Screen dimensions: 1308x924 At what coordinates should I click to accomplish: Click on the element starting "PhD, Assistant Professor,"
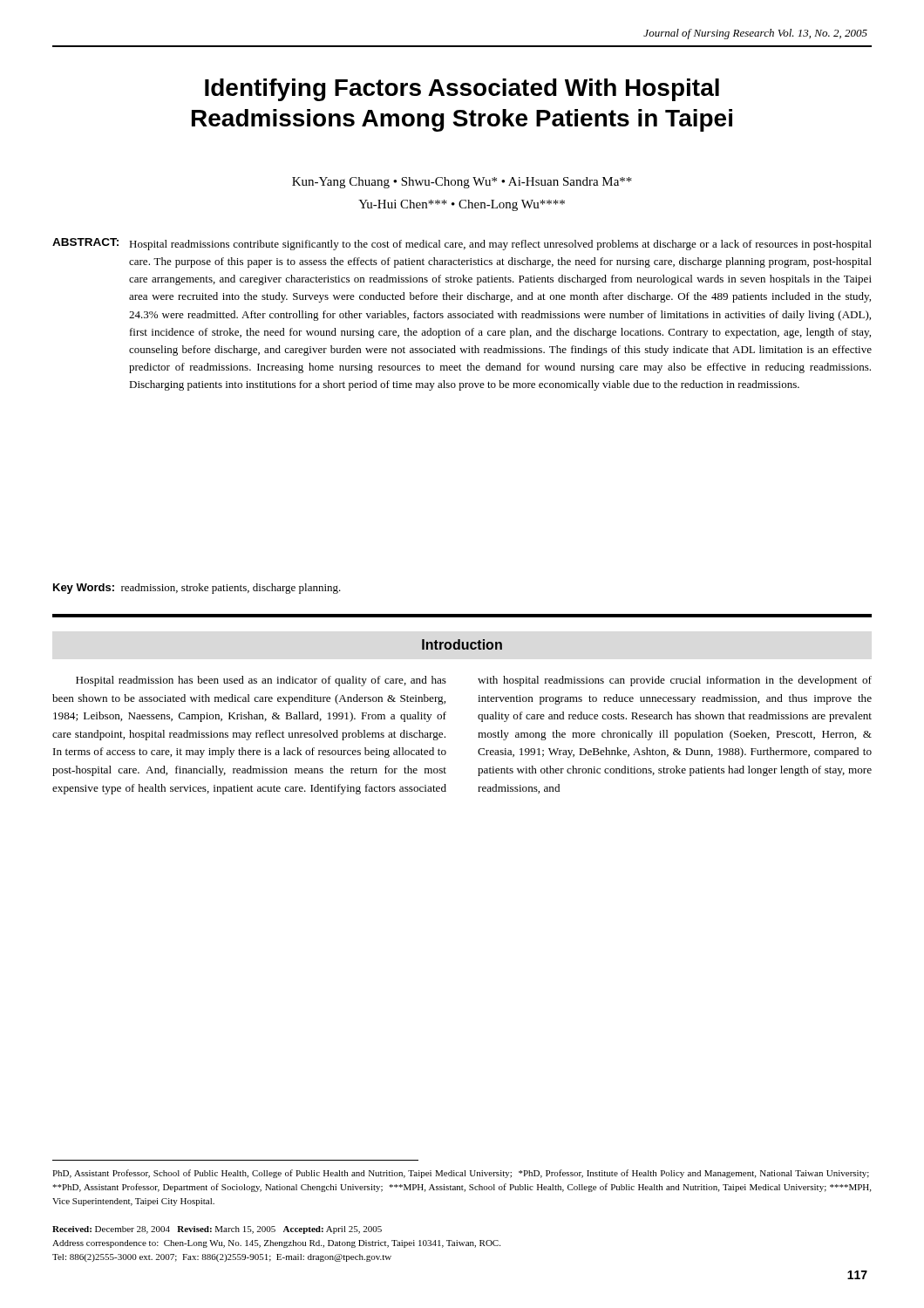[461, 1174]
